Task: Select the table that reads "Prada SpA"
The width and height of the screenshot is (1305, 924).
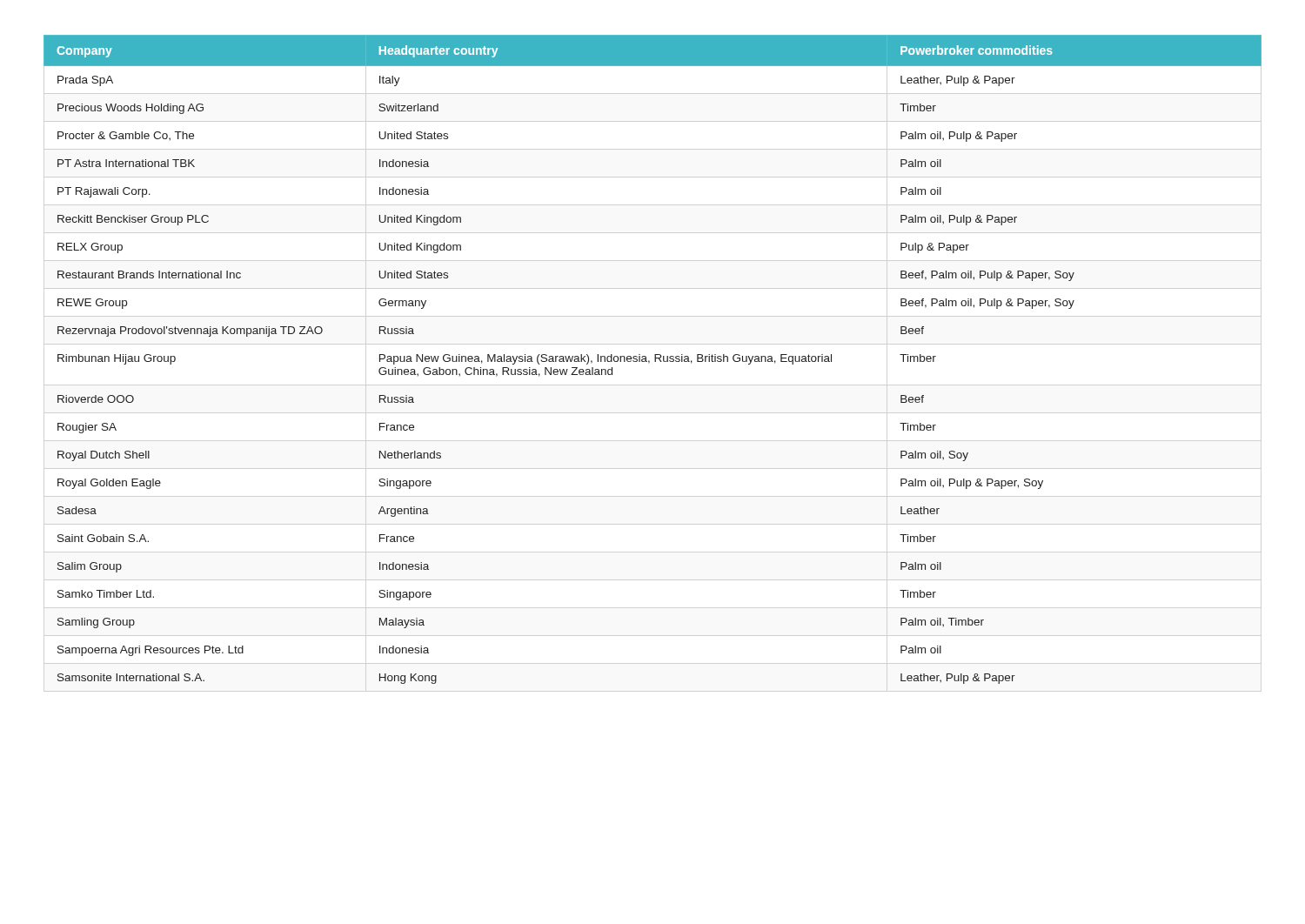Action: pos(652,363)
